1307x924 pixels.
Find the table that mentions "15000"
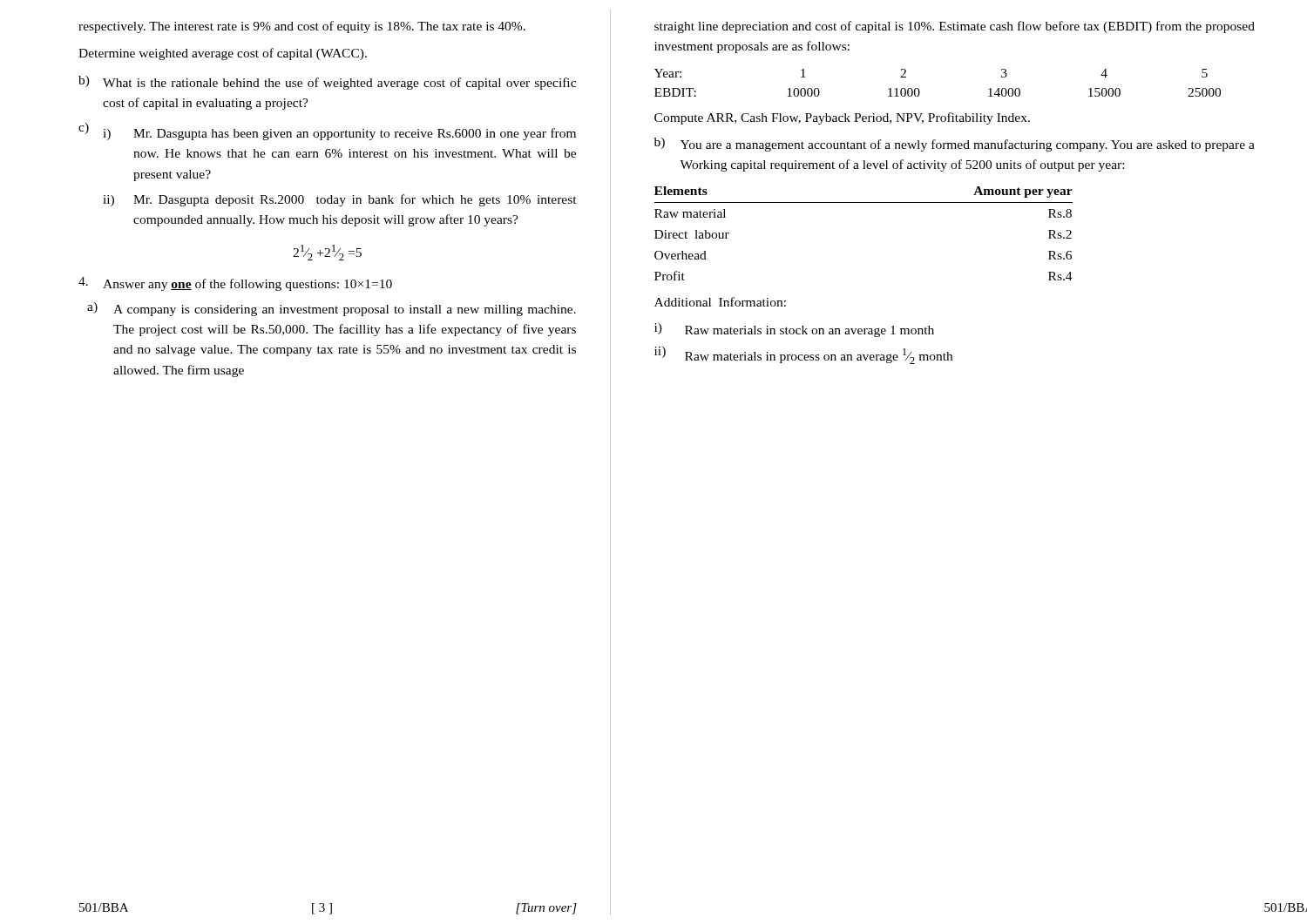click(x=954, y=82)
